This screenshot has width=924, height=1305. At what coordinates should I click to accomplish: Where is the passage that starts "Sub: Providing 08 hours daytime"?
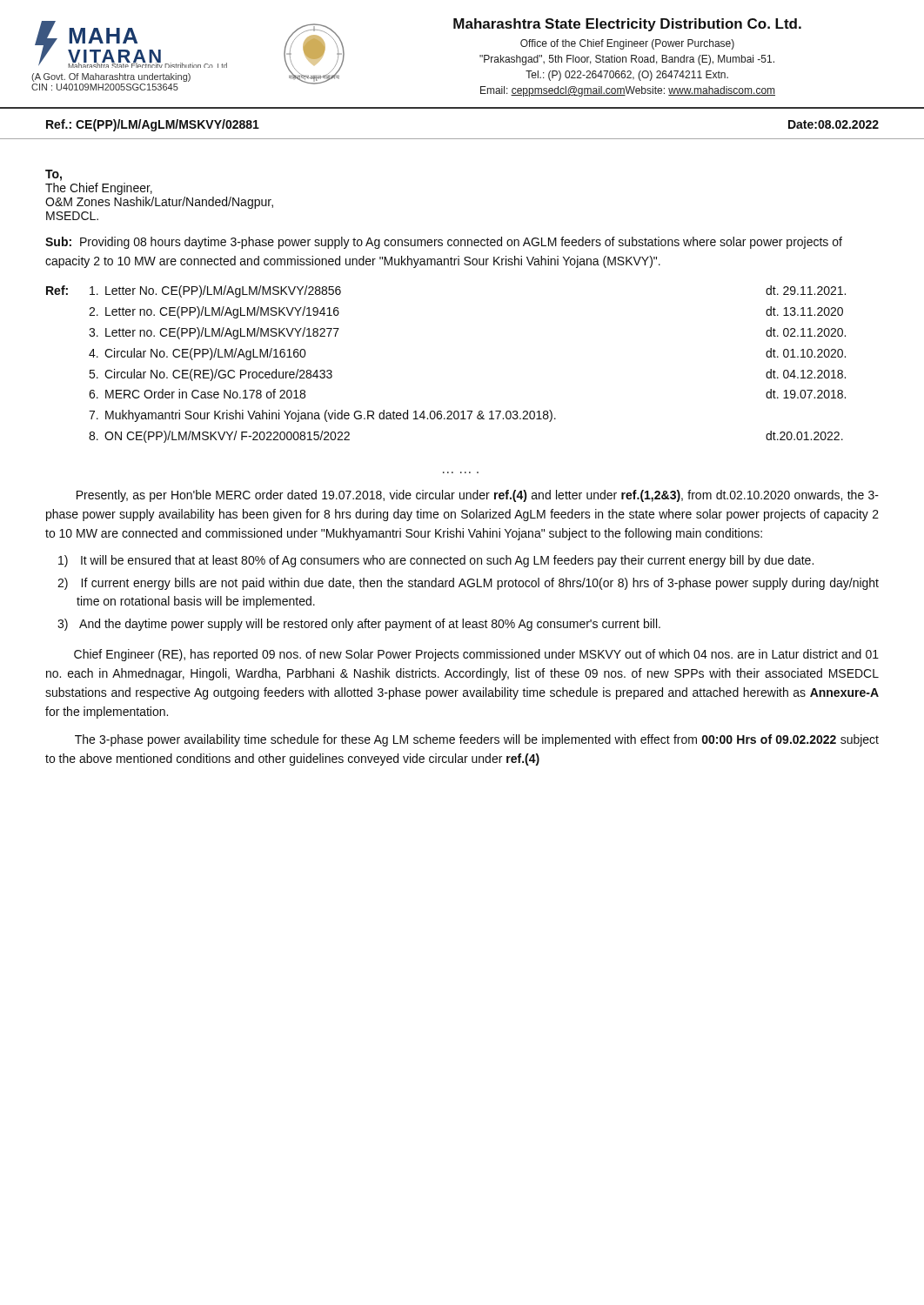(444, 251)
